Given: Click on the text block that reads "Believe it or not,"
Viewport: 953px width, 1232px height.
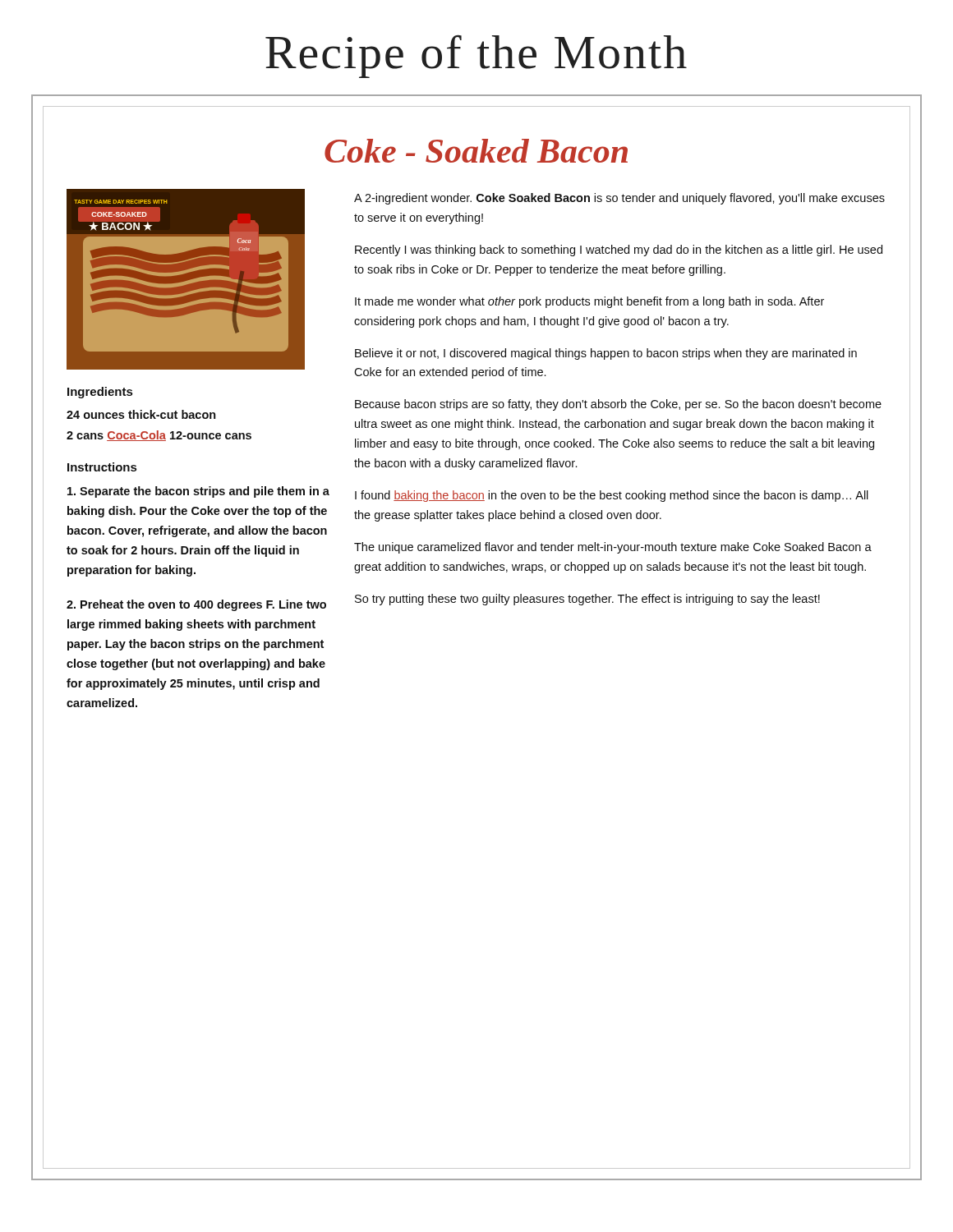Looking at the screenshot, I should (606, 363).
